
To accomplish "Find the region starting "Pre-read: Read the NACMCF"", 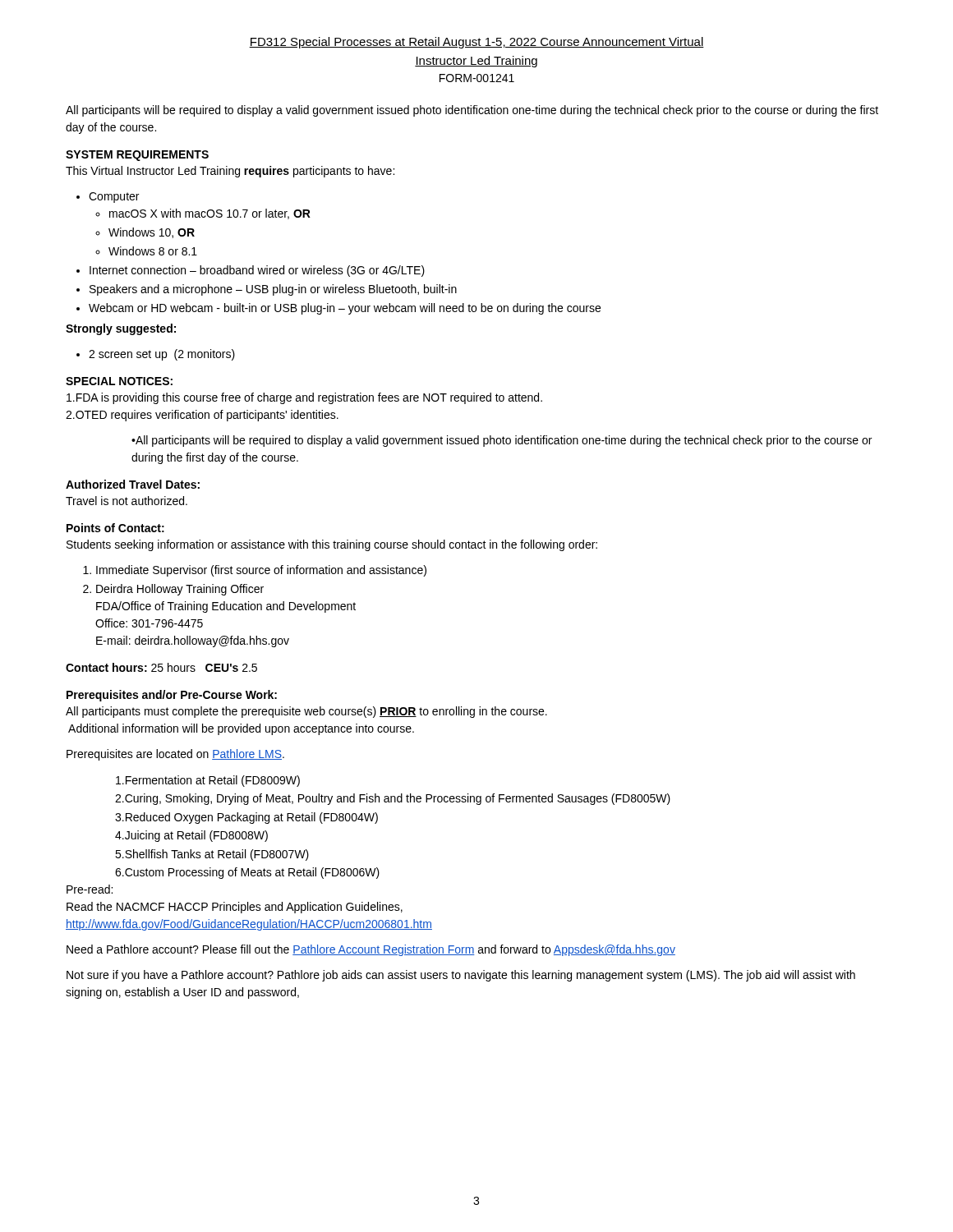I will pyautogui.click(x=90, y=889).
